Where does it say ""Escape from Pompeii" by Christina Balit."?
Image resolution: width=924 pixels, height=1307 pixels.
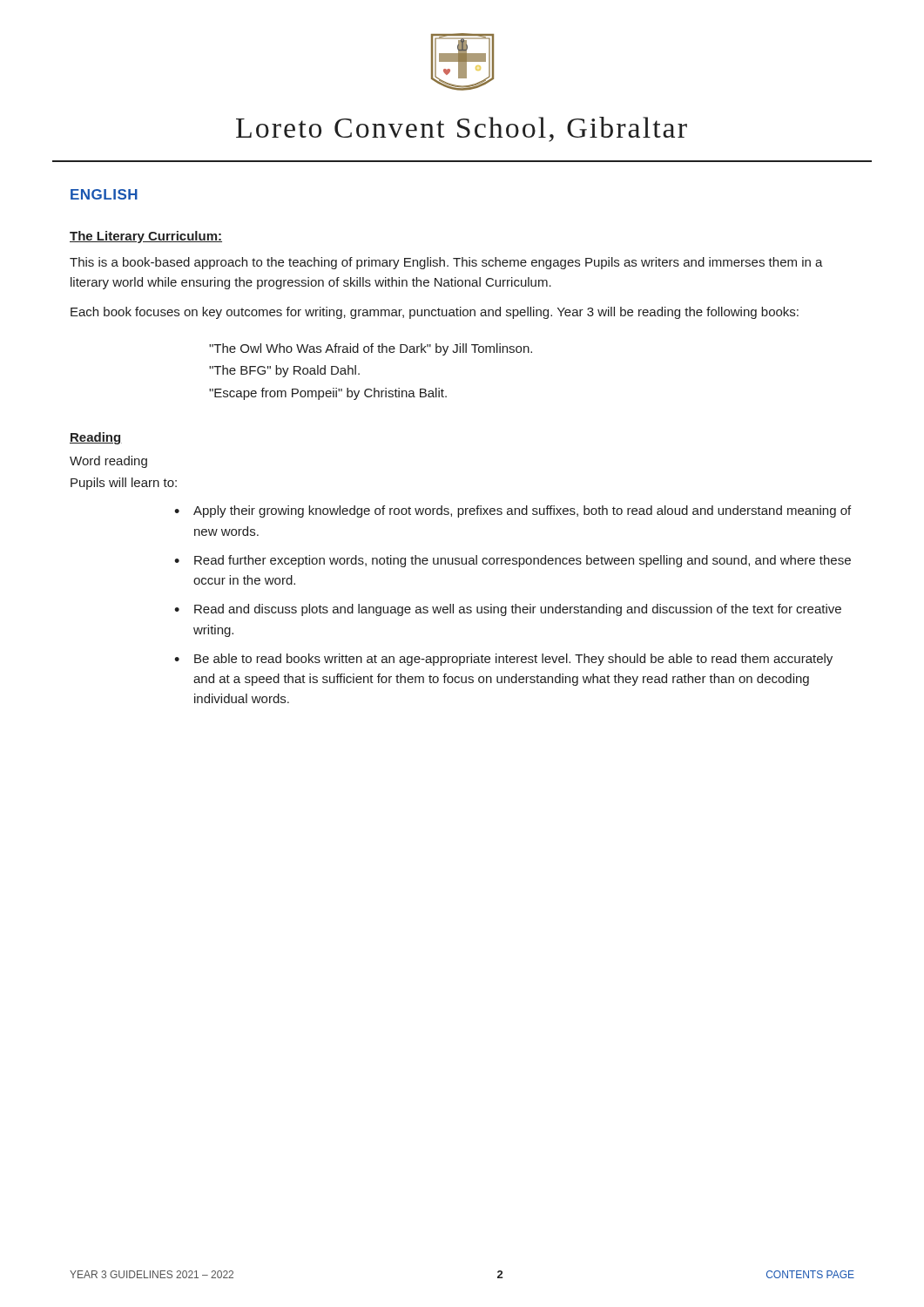click(328, 392)
